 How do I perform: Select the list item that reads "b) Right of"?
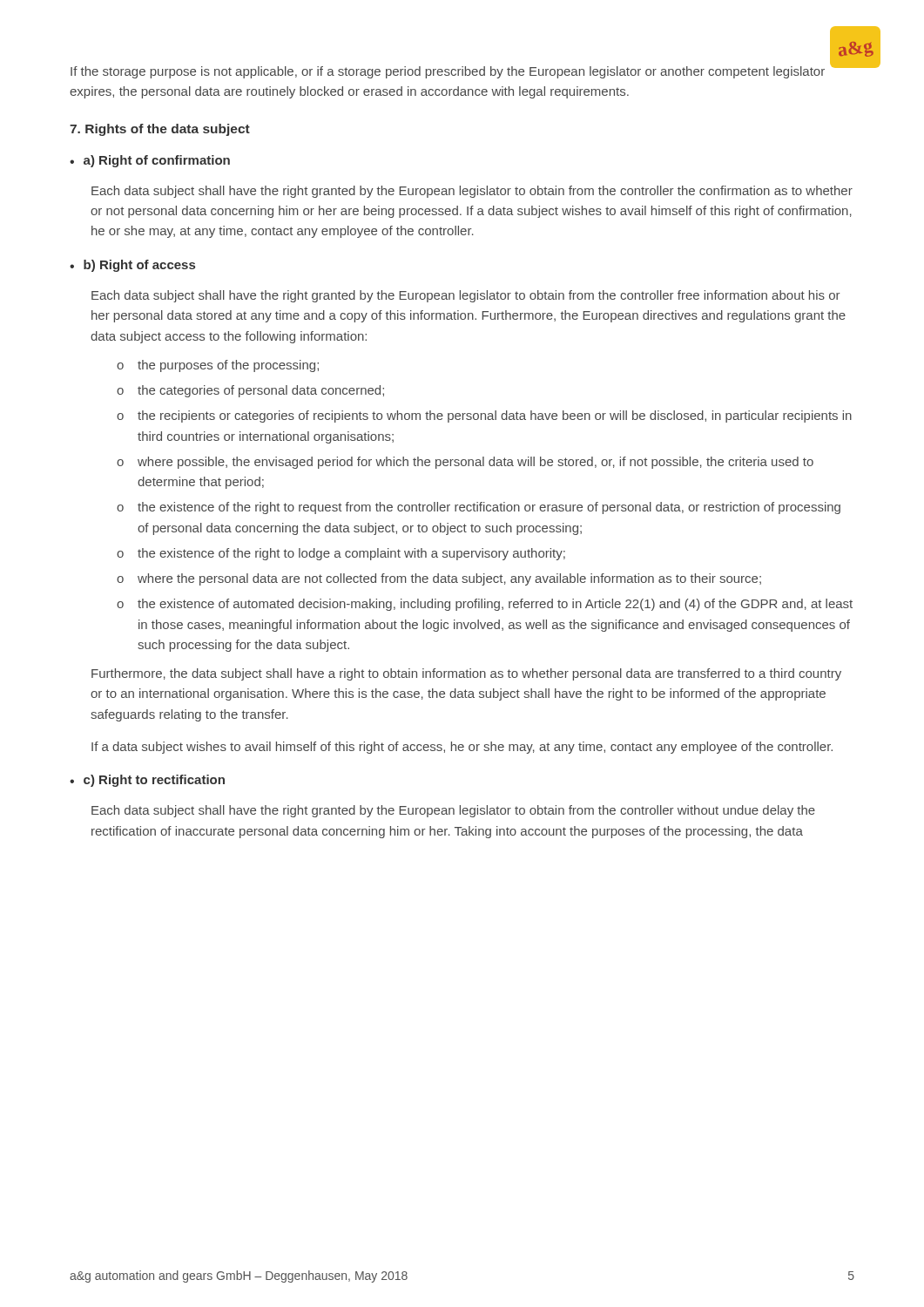point(140,264)
